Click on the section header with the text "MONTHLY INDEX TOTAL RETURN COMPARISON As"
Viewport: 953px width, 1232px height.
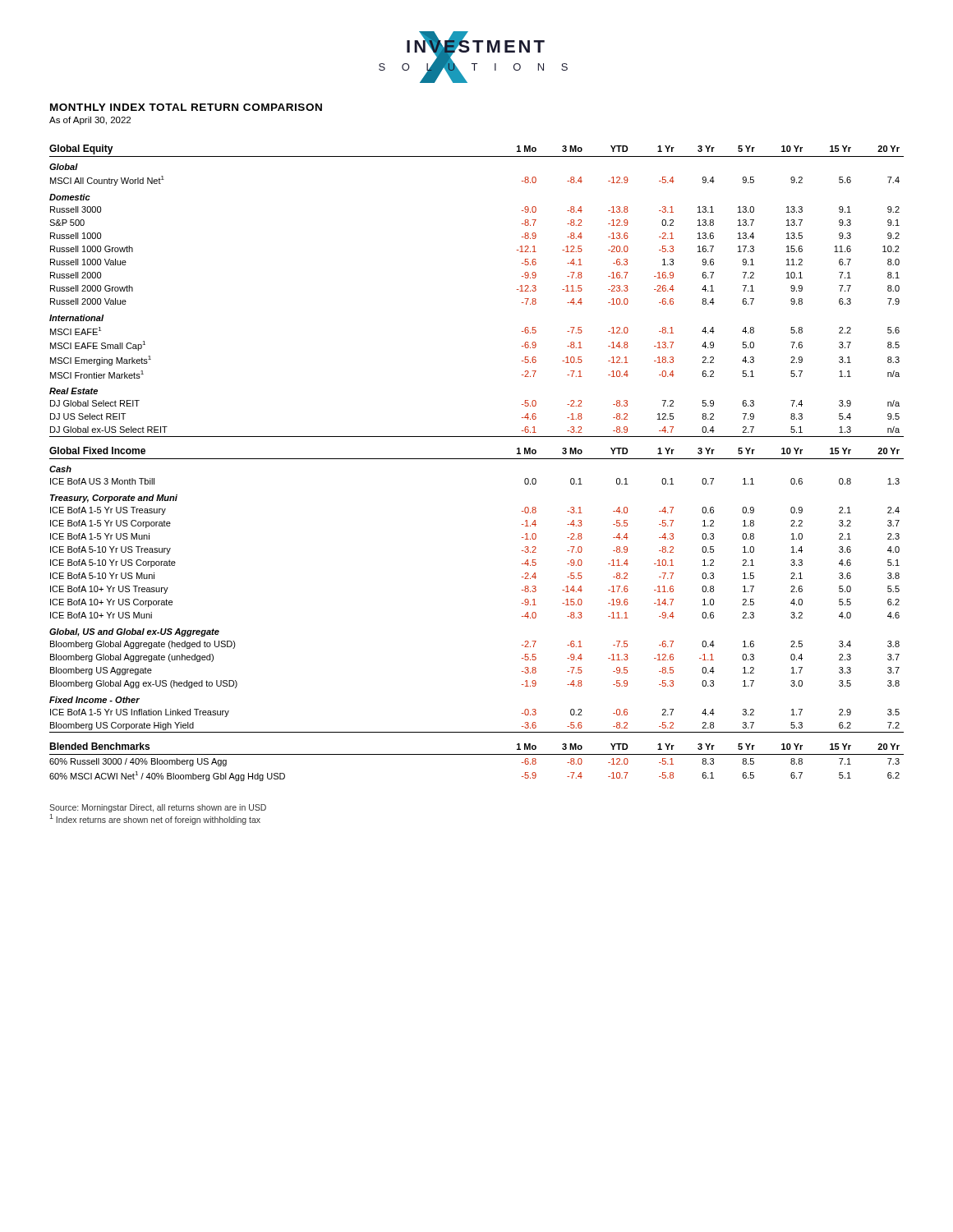(186, 107)
